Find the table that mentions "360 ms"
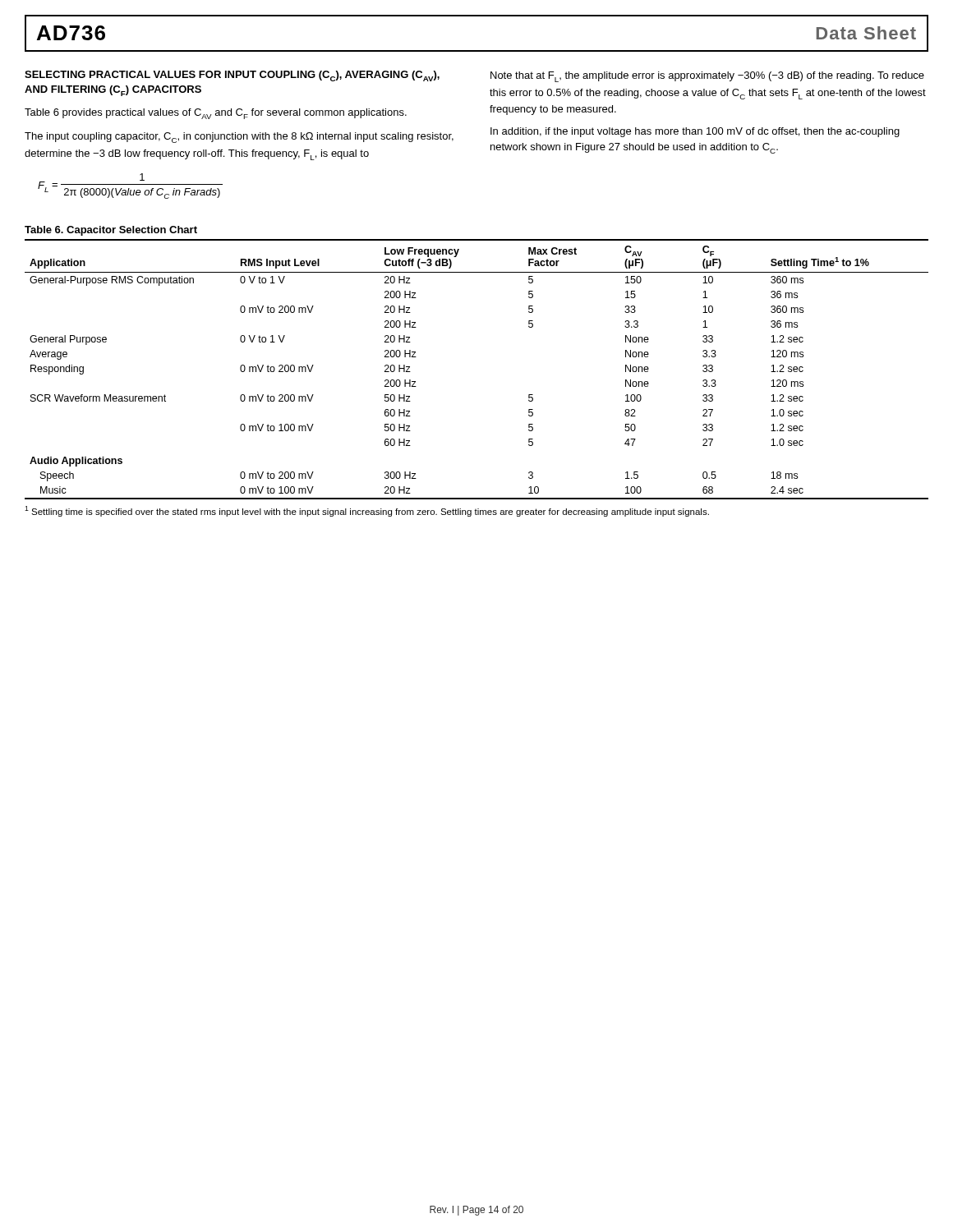The width and height of the screenshot is (953, 1232). click(x=476, y=369)
